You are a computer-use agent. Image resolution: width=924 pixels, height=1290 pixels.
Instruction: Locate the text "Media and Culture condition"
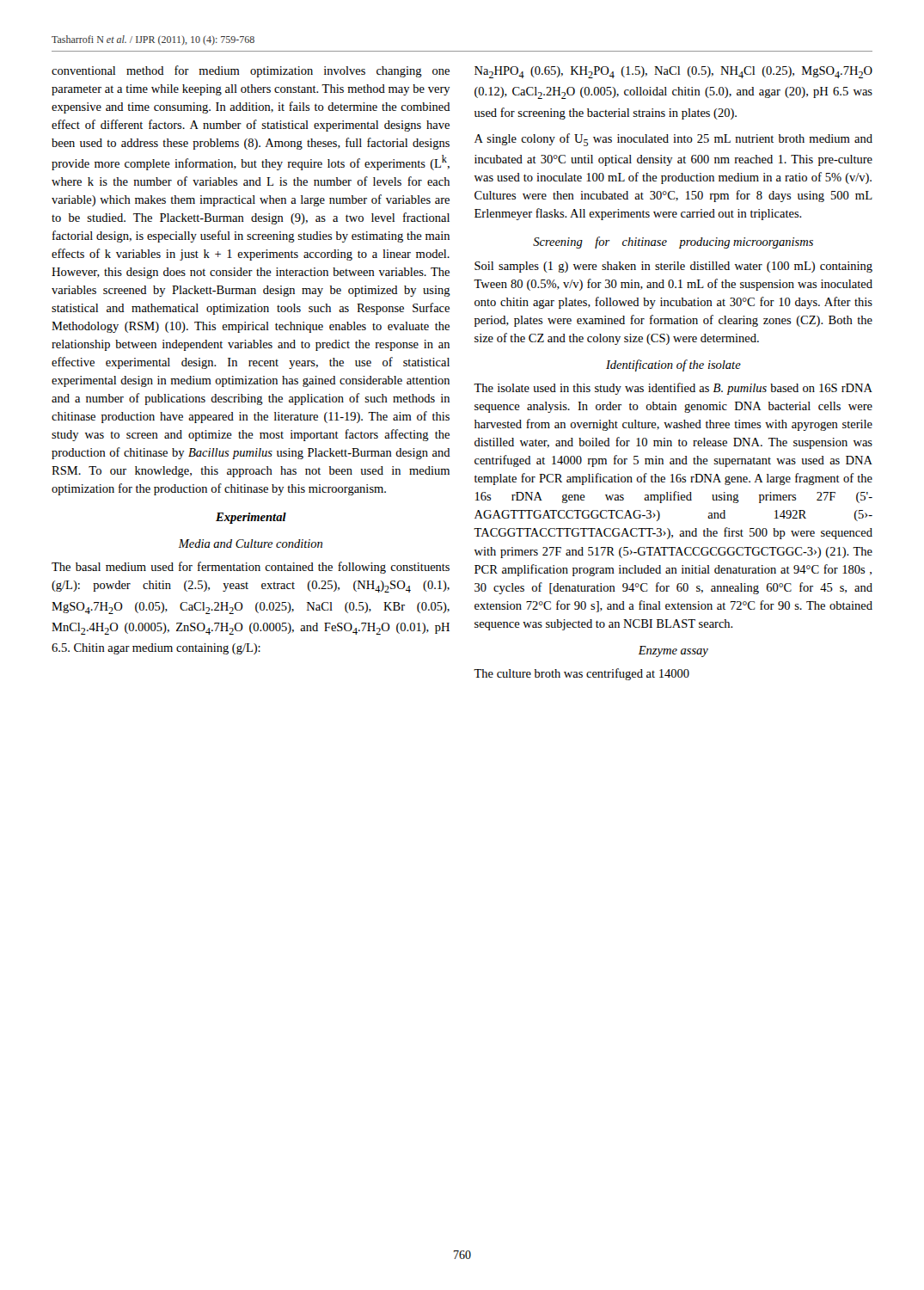click(251, 544)
